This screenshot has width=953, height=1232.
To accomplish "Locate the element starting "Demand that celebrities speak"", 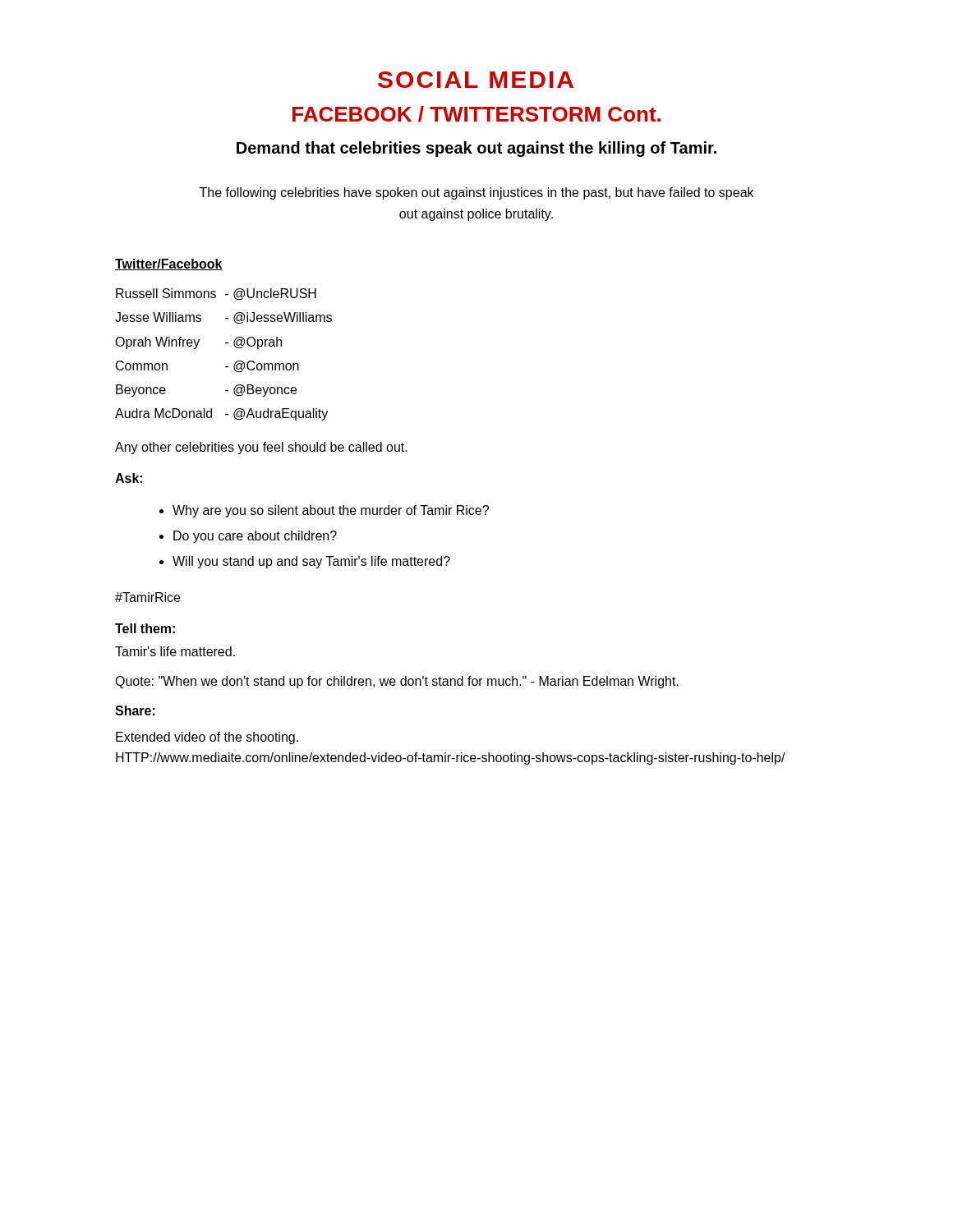I will click(476, 148).
